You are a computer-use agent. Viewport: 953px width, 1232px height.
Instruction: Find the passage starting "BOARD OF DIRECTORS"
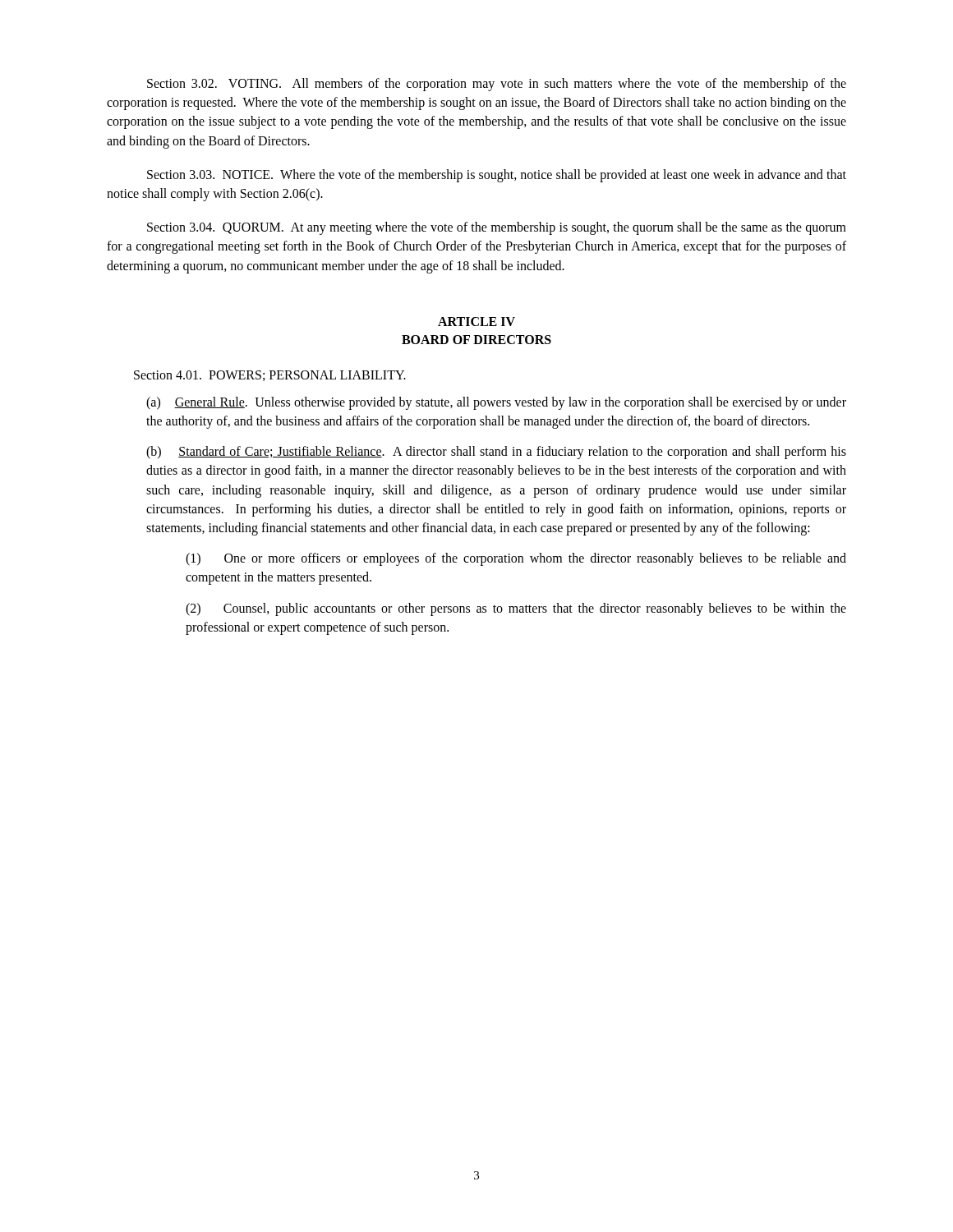coord(476,339)
